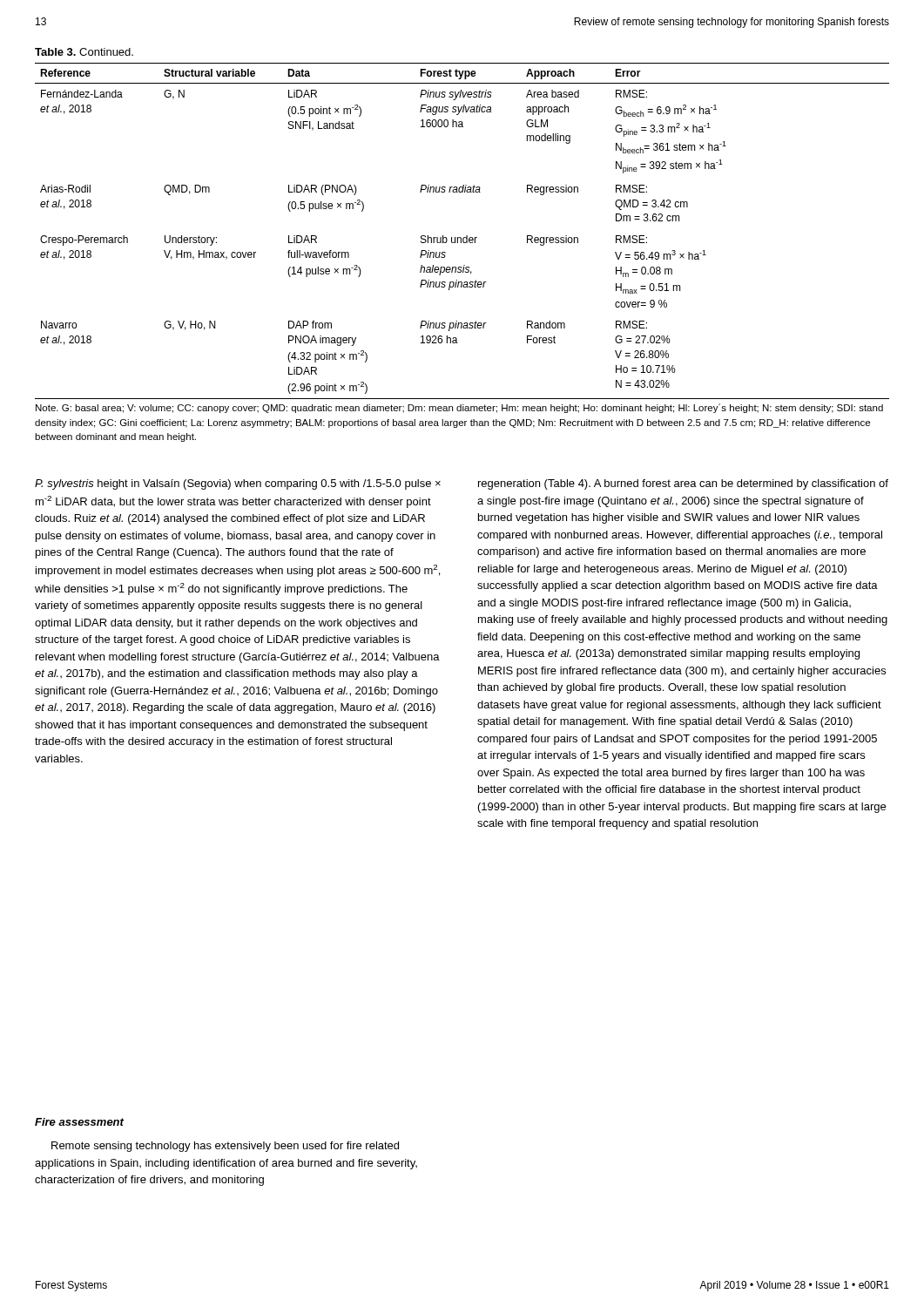The width and height of the screenshot is (924, 1307).
Task: Select the passage starting "P. sylvestris height in Valsaín (Segovia) when"
Action: pos(240,621)
